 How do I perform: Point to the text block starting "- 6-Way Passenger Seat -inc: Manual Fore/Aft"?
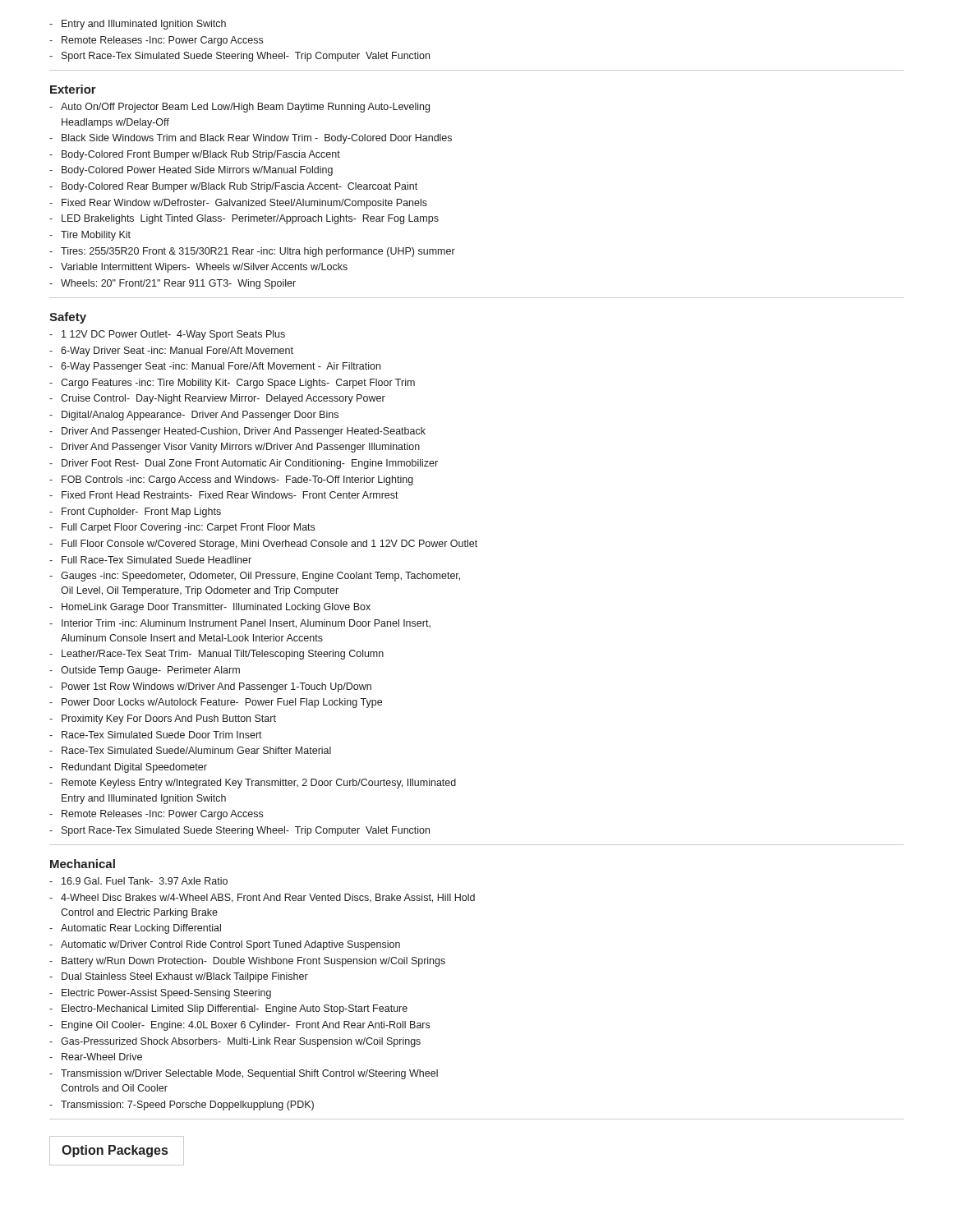coord(215,367)
